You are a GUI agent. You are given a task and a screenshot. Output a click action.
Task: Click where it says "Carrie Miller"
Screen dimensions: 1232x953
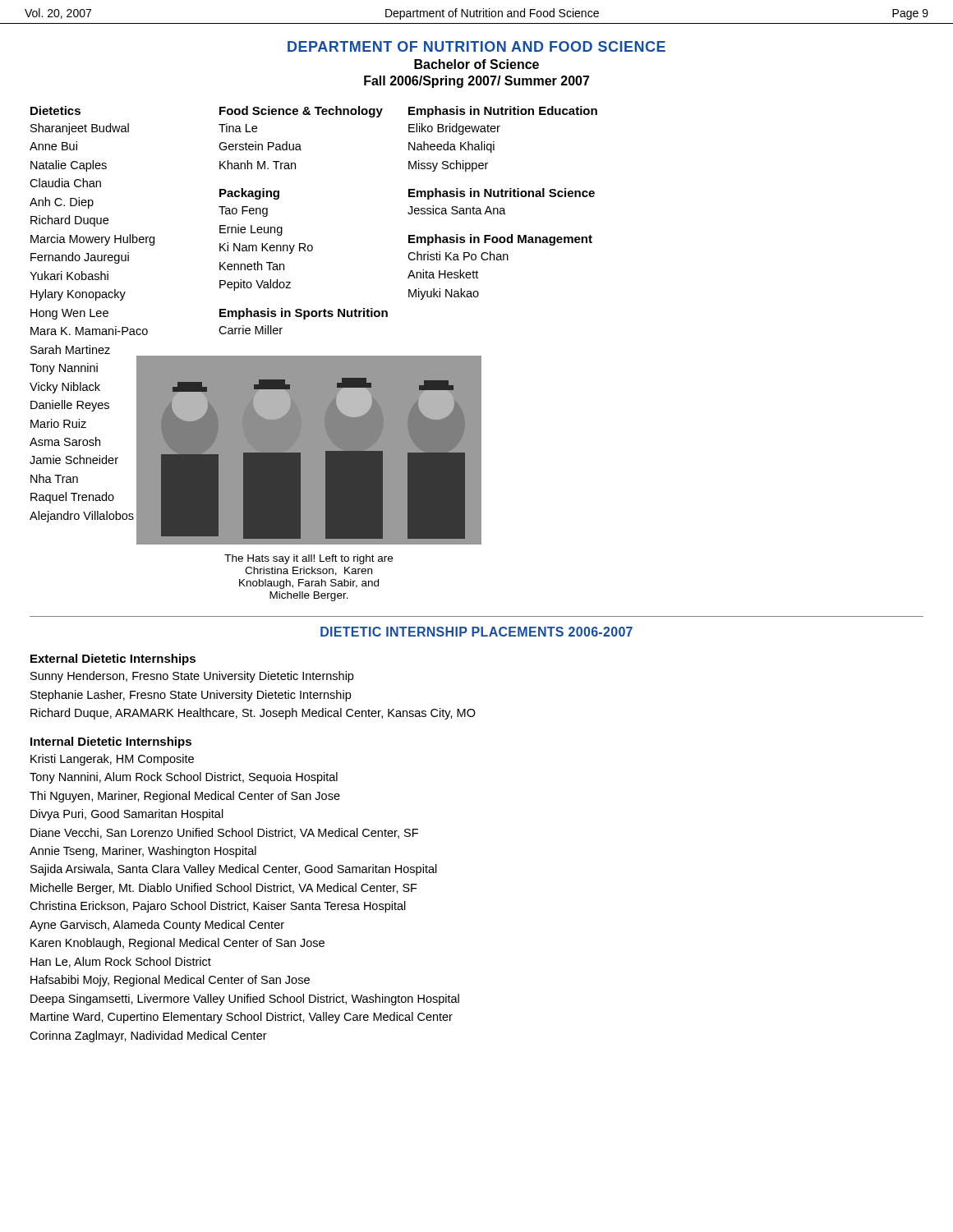[x=251, y=330]
